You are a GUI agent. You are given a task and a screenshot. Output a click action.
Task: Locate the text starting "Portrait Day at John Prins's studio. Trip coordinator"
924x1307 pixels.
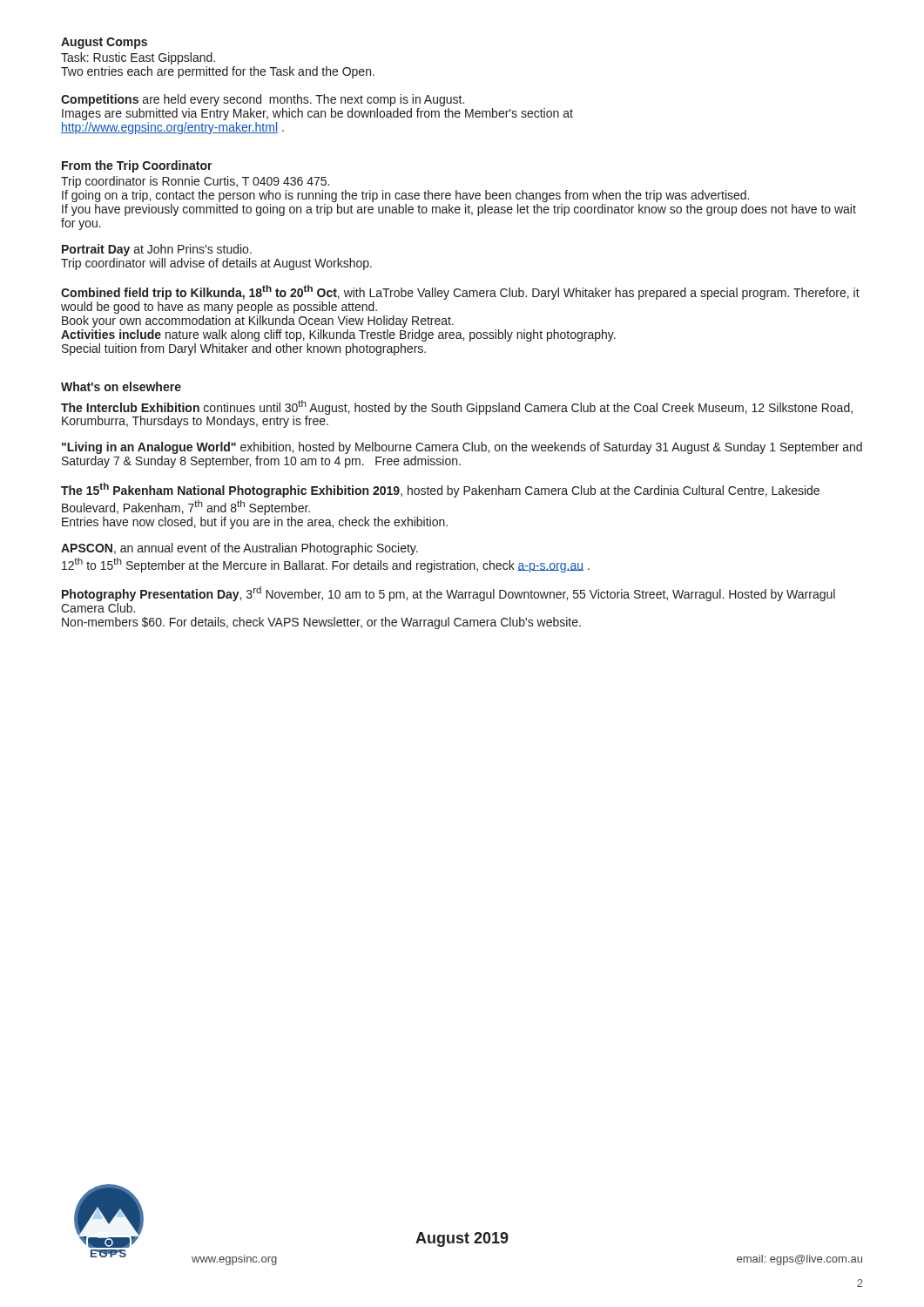click(217, 256)
